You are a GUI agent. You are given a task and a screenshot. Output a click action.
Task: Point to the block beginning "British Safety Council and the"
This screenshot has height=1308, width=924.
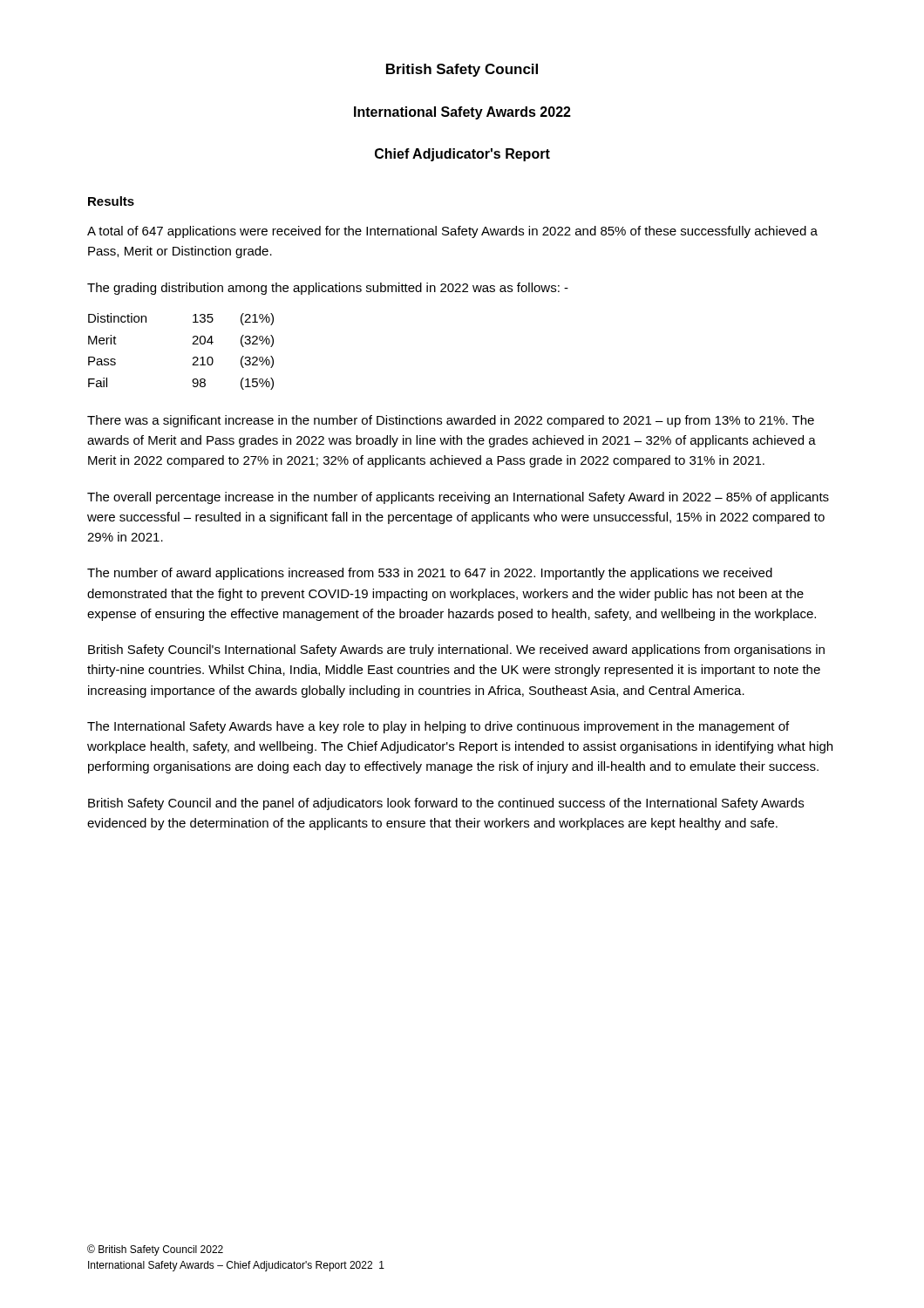point(446,812)
